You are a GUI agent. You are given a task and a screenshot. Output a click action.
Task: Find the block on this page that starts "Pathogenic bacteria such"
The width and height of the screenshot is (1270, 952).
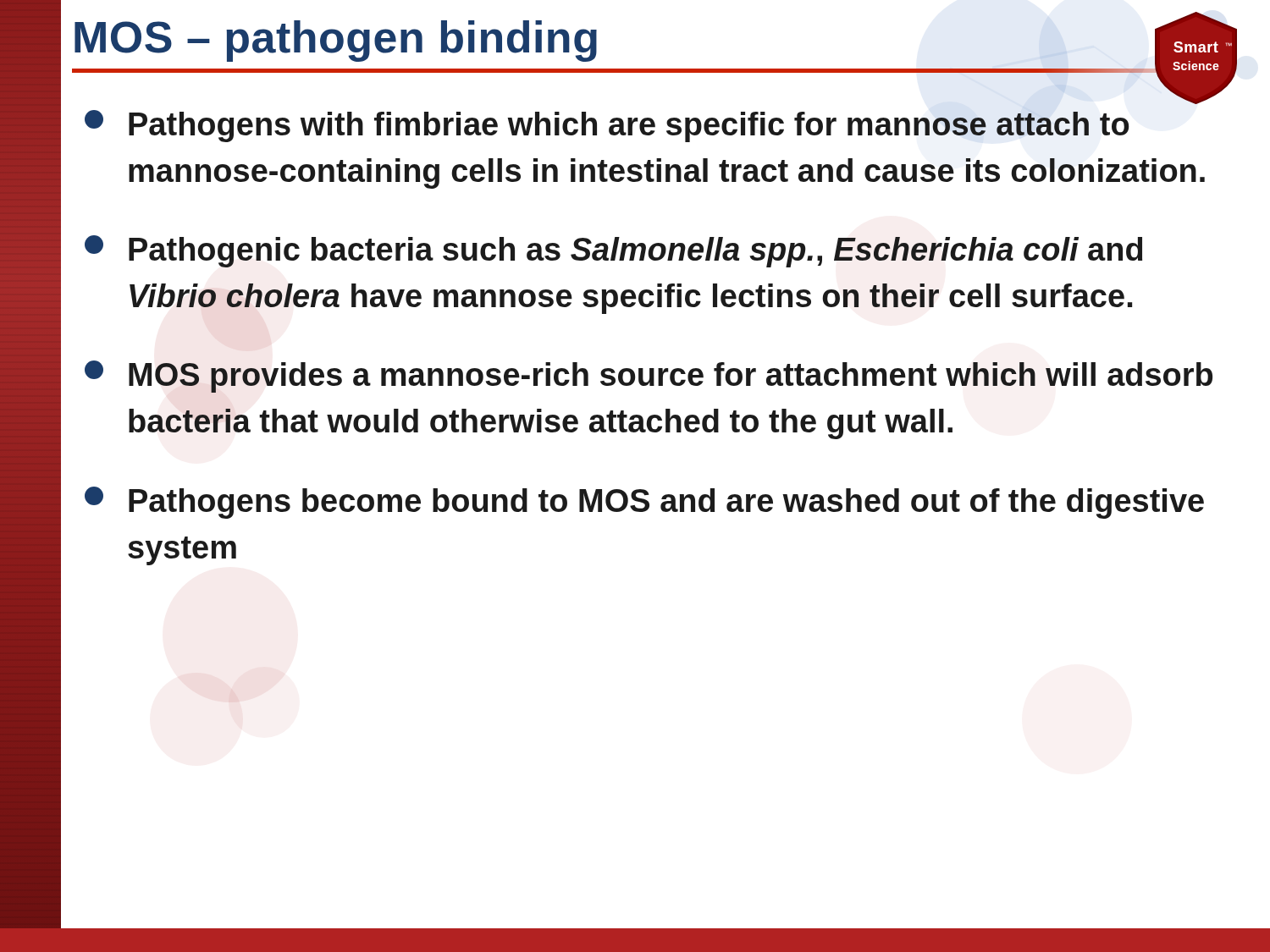tap(656, 274)
